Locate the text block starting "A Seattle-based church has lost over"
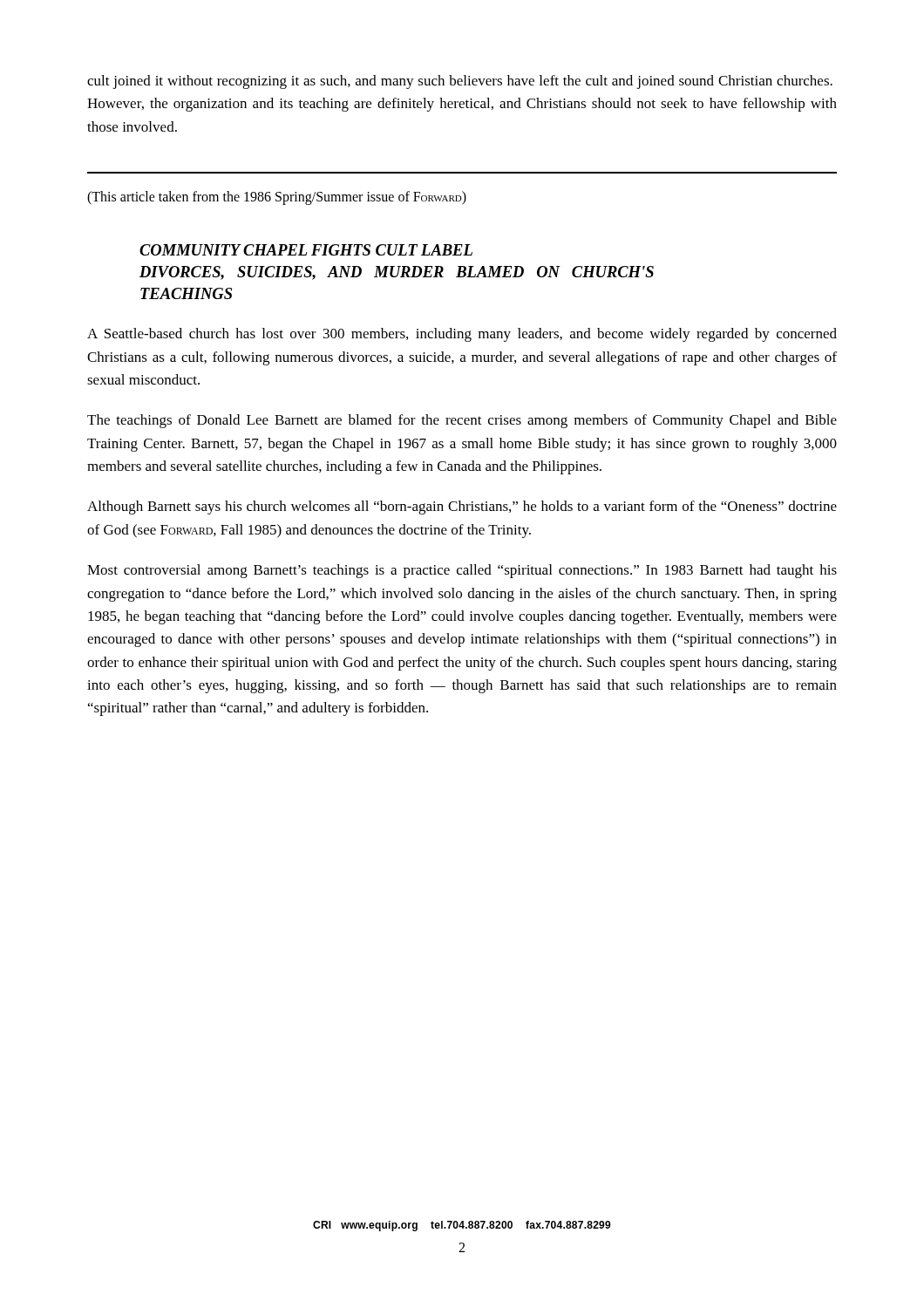The height and width of the screenshot is (1308, 924). coord(462,521)
